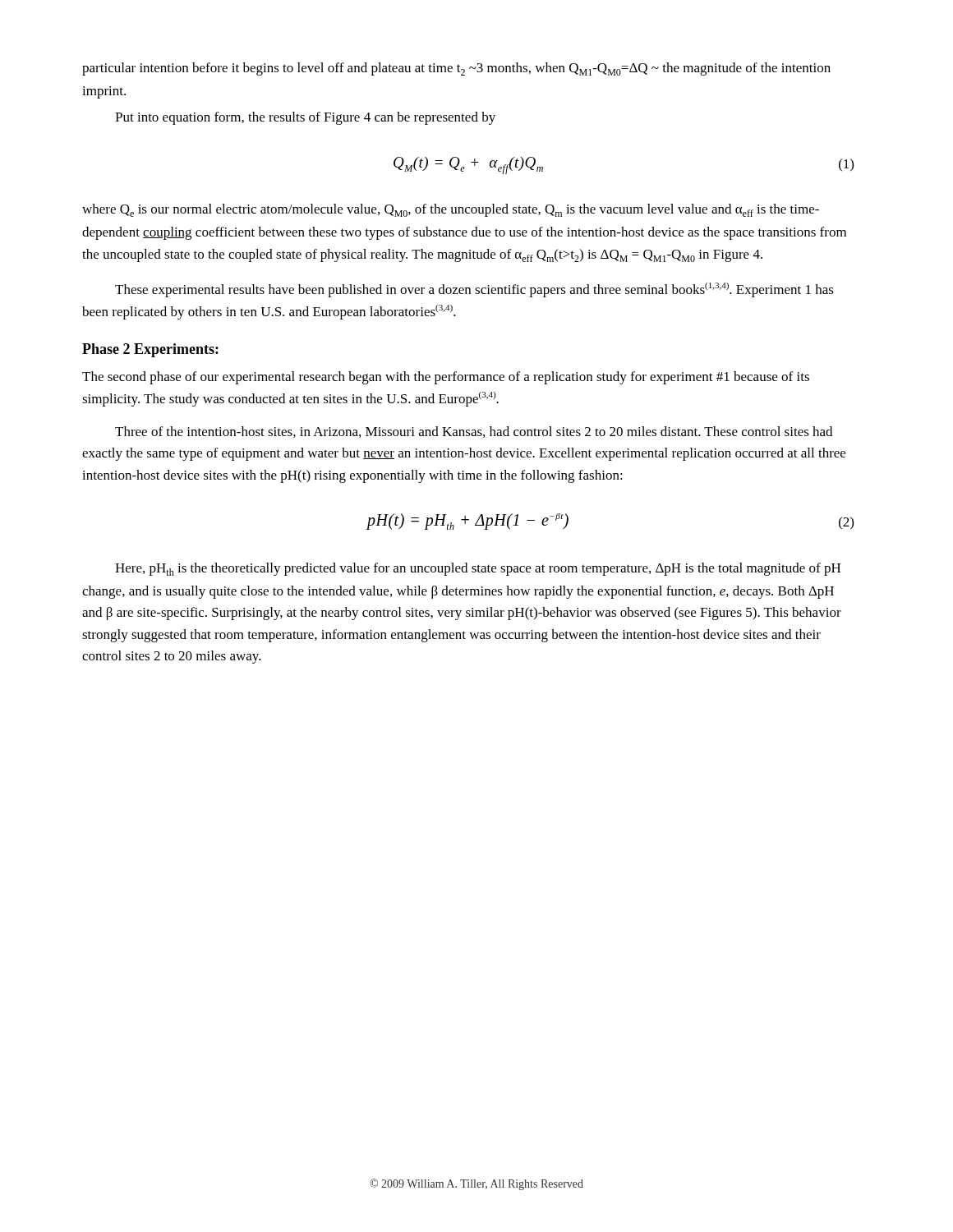Viewport: 953px width, 1232px height.
Task: Where is the passage that starts "particular intention before"?
Action: (456, 79)
